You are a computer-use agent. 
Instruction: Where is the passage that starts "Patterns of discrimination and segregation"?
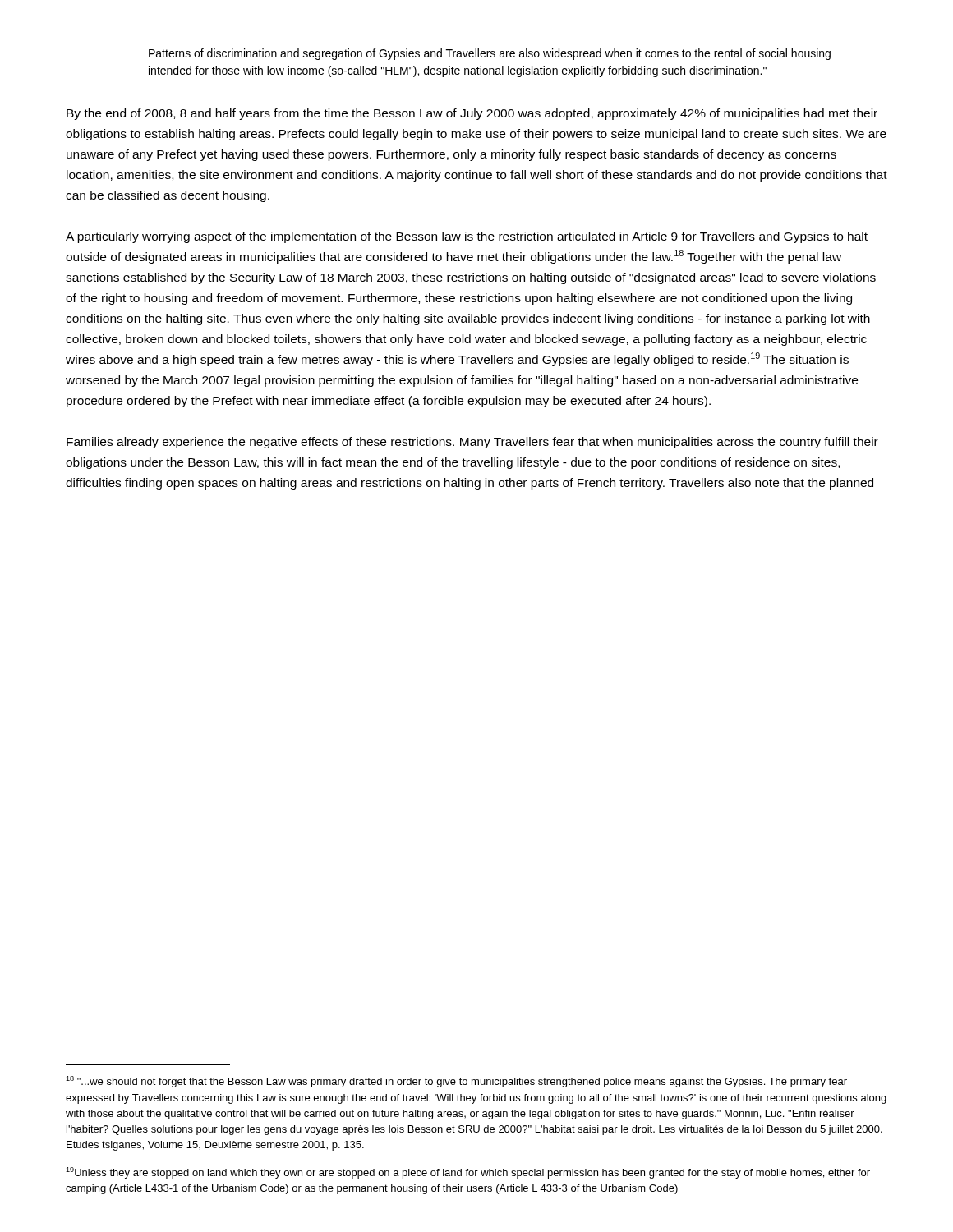pos(490,62)
